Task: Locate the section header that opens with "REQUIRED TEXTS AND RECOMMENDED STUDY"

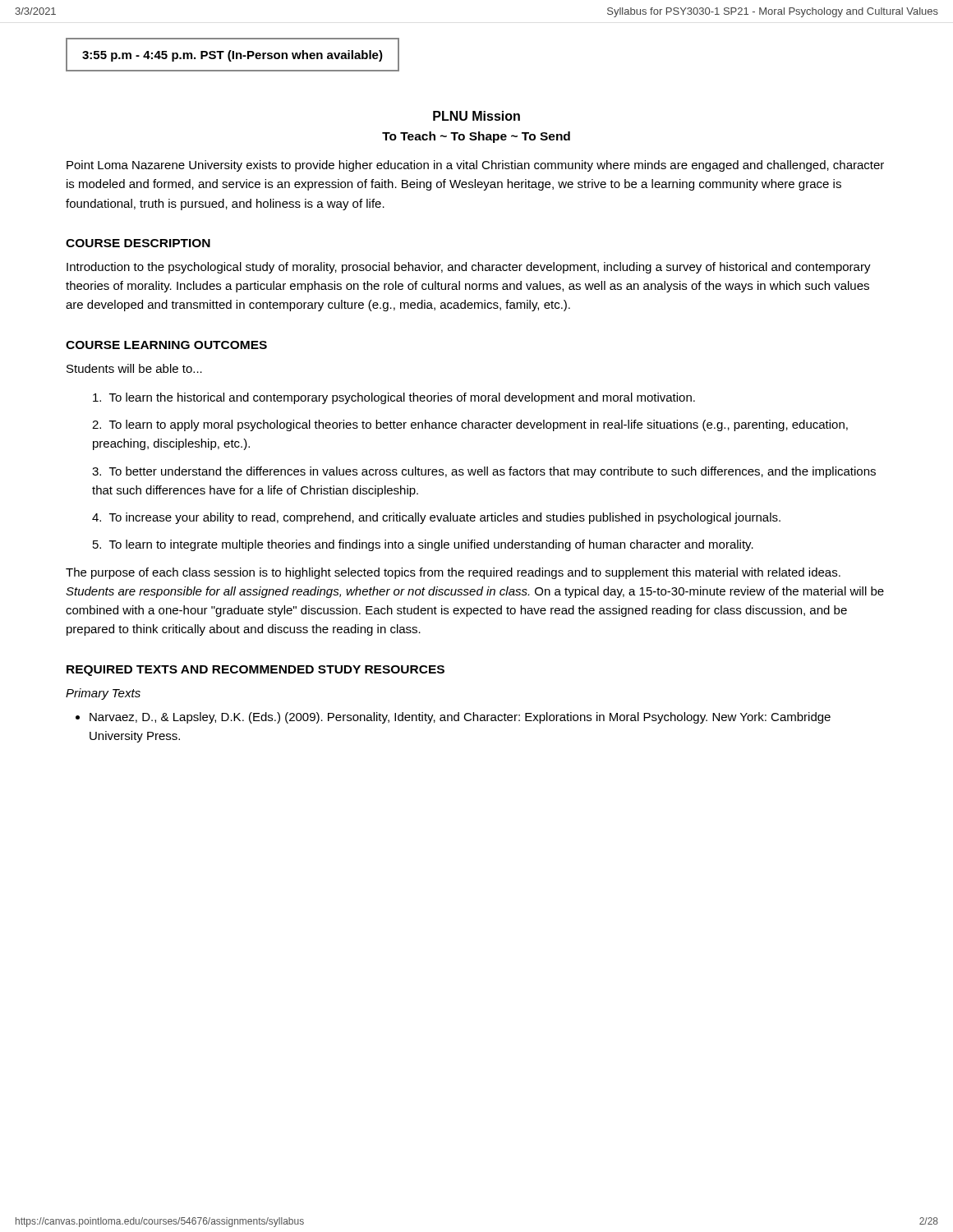Action: [255, 669]
